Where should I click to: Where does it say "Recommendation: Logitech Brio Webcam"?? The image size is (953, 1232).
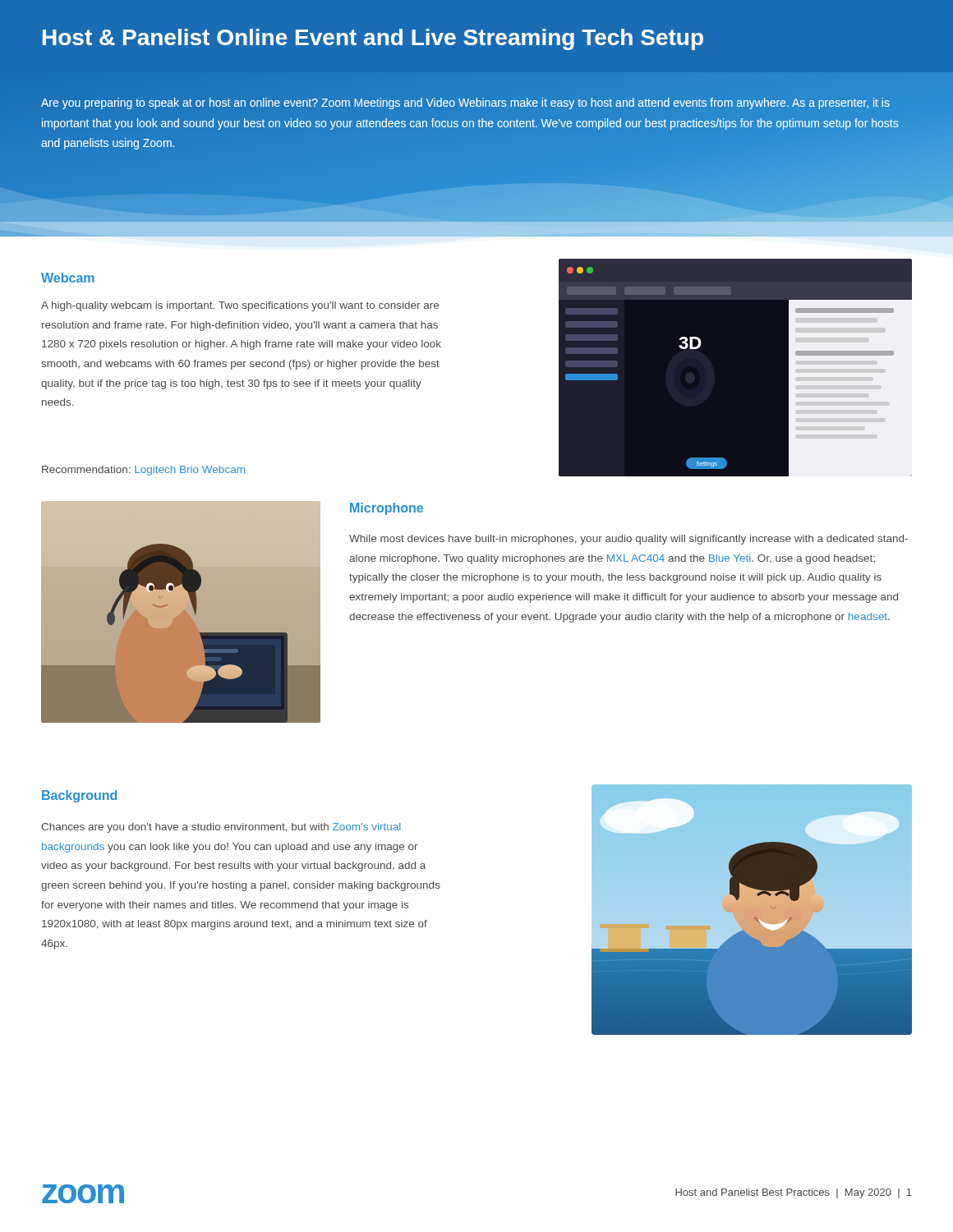(x=143, y=469)
